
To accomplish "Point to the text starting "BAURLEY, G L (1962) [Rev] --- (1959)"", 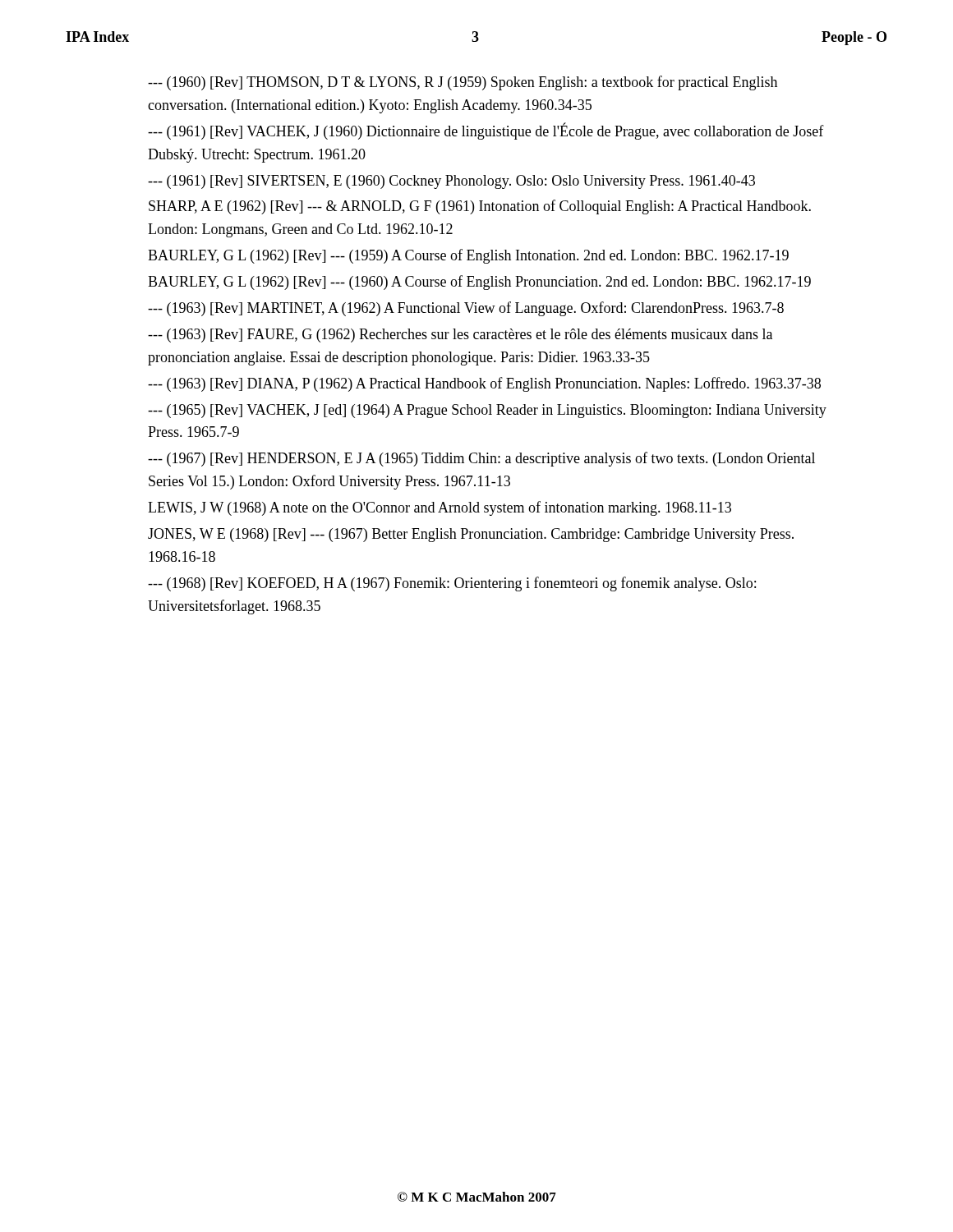I will click(x=497, y=256).
